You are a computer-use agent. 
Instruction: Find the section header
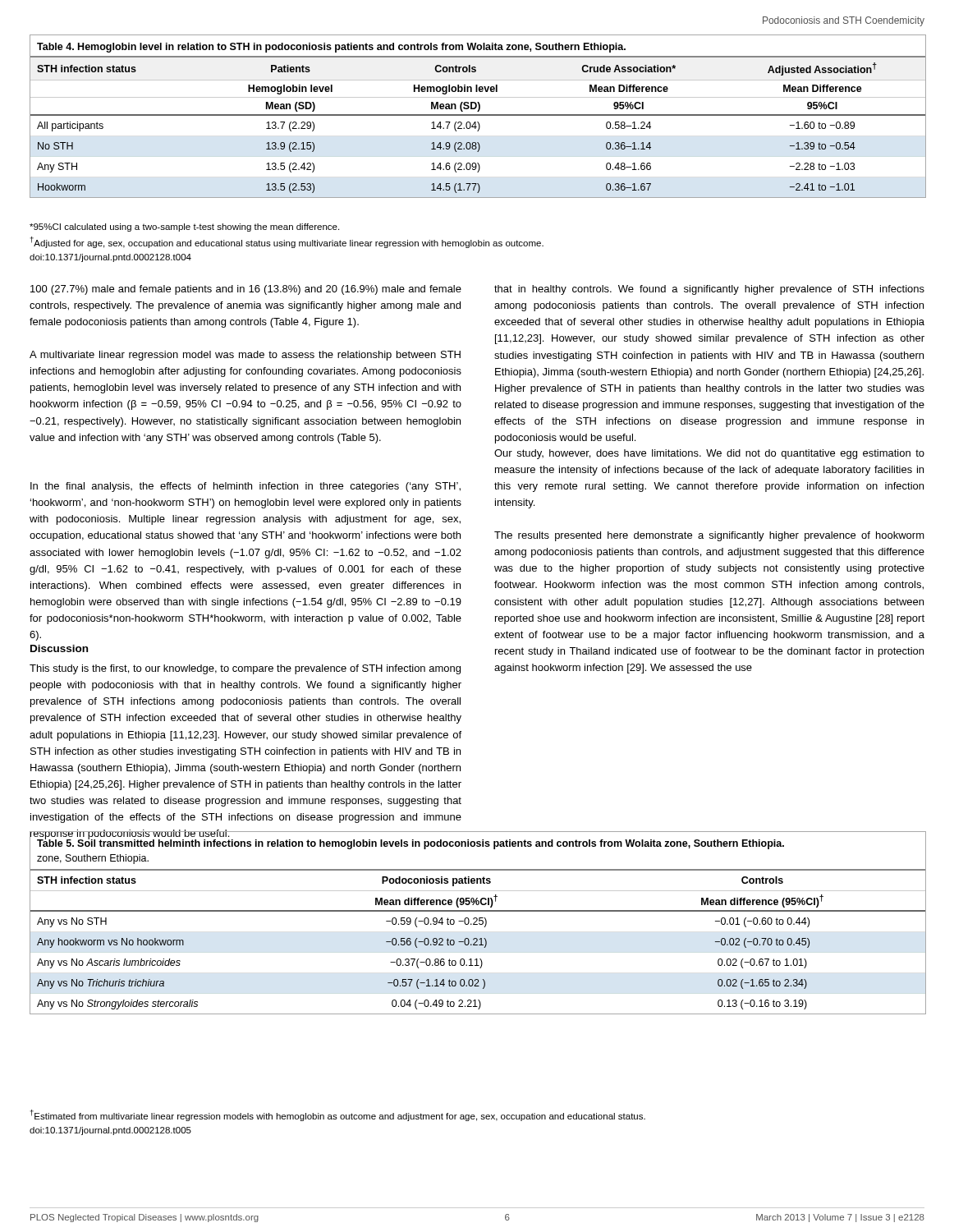click(59, 648)
